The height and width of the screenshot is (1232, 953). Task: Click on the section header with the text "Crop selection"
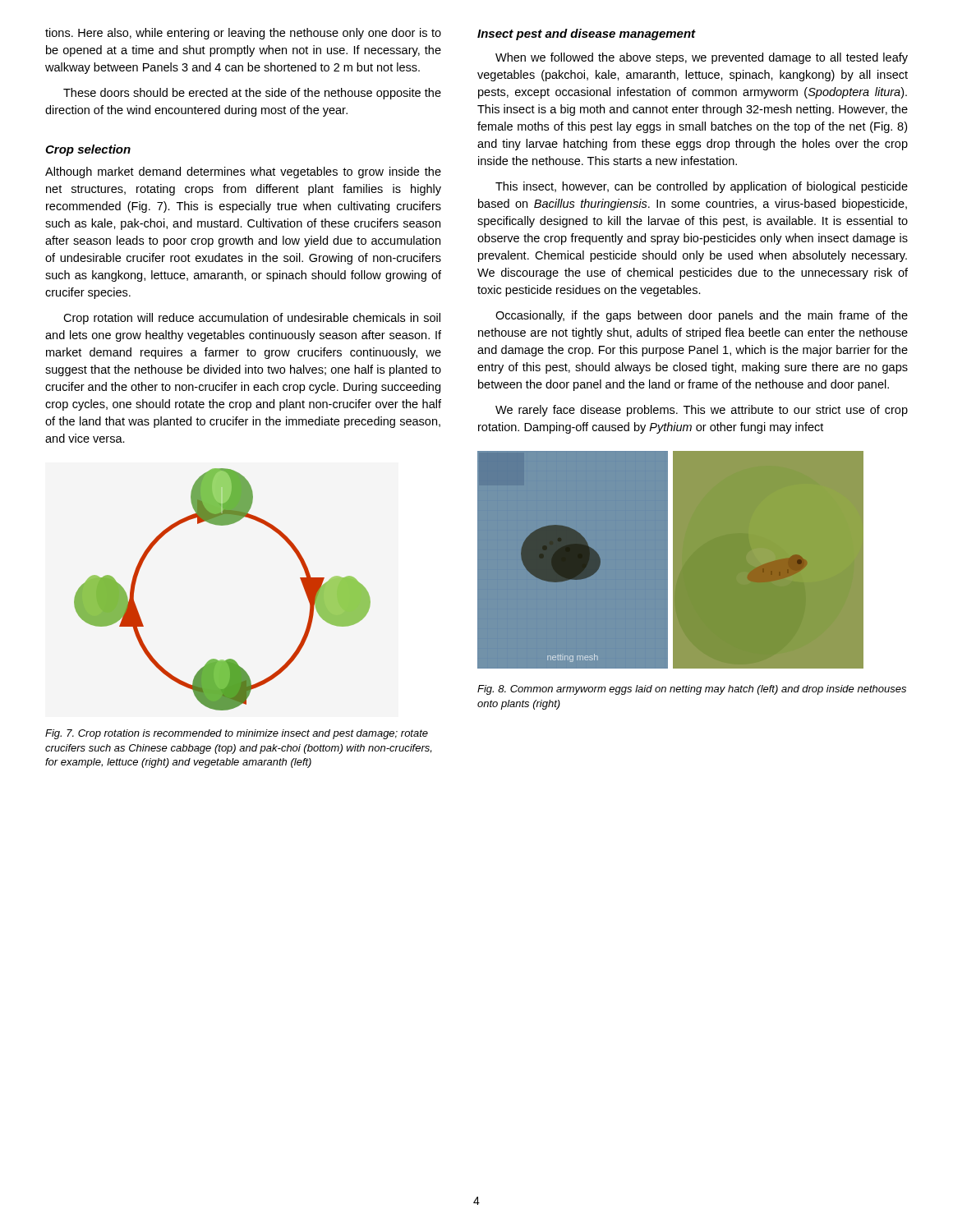(88, 150)
